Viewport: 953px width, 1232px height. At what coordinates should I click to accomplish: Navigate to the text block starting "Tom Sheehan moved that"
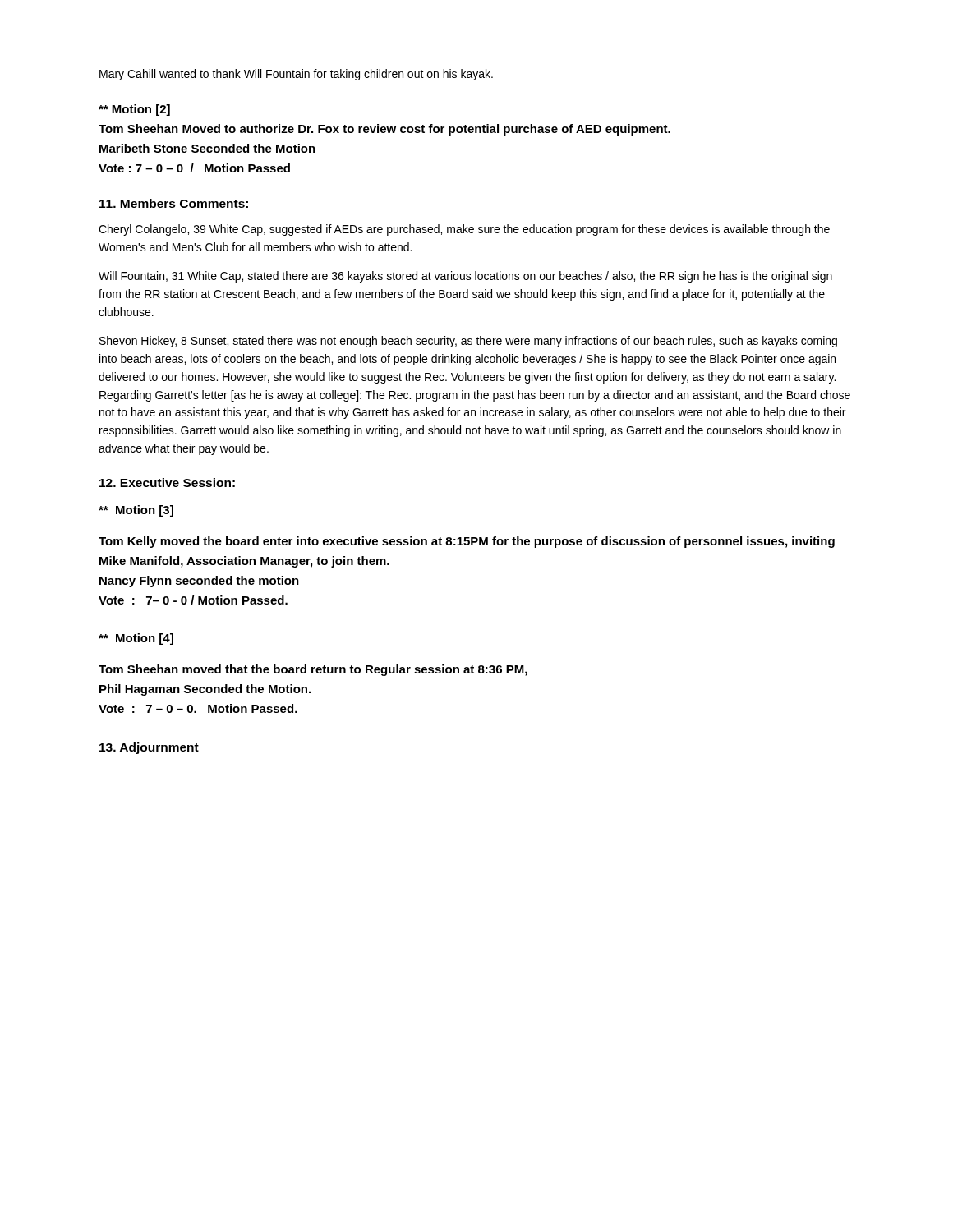click(x=313, y=689)
